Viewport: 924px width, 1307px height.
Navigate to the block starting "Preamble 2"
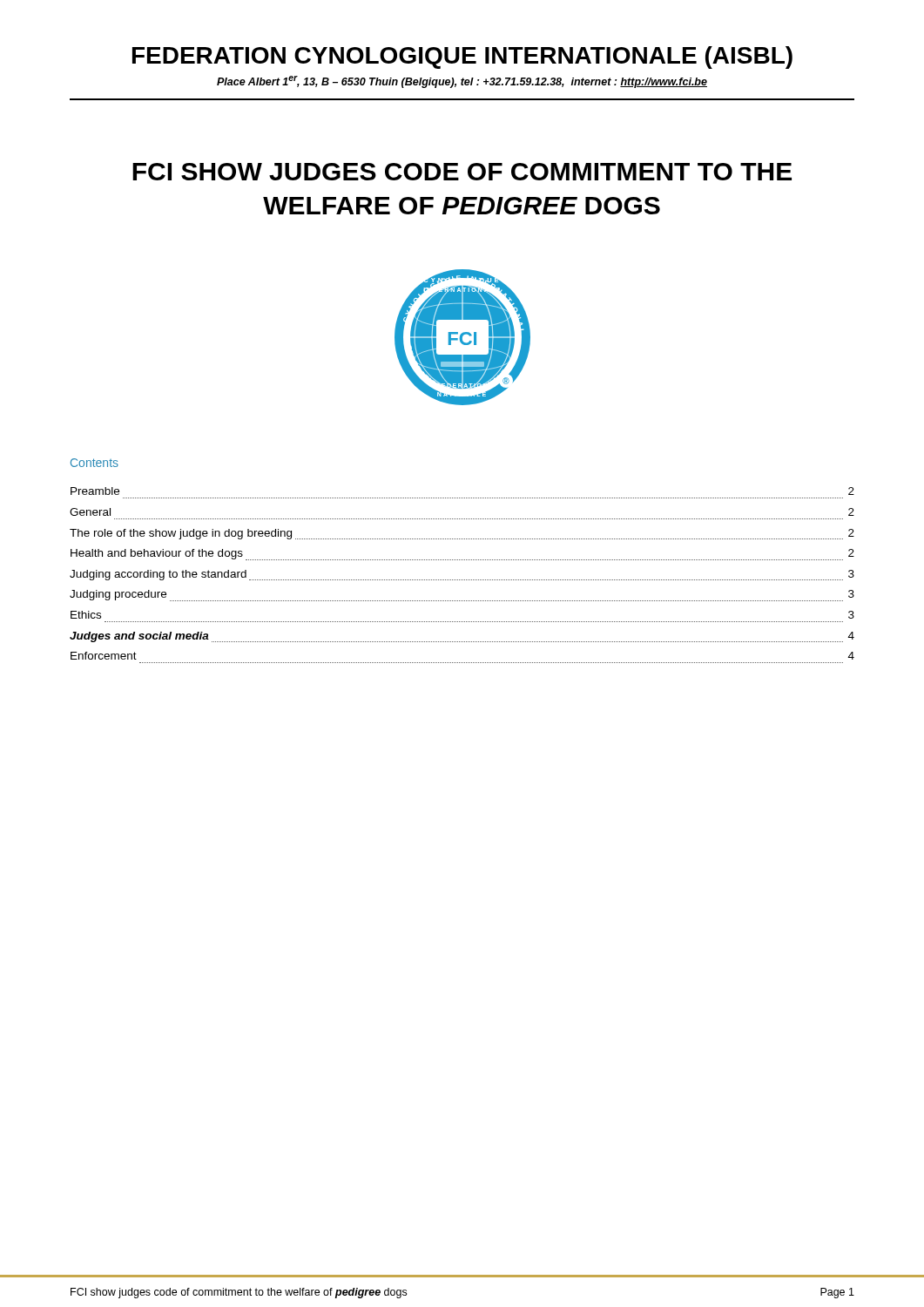tap(462, 492)
